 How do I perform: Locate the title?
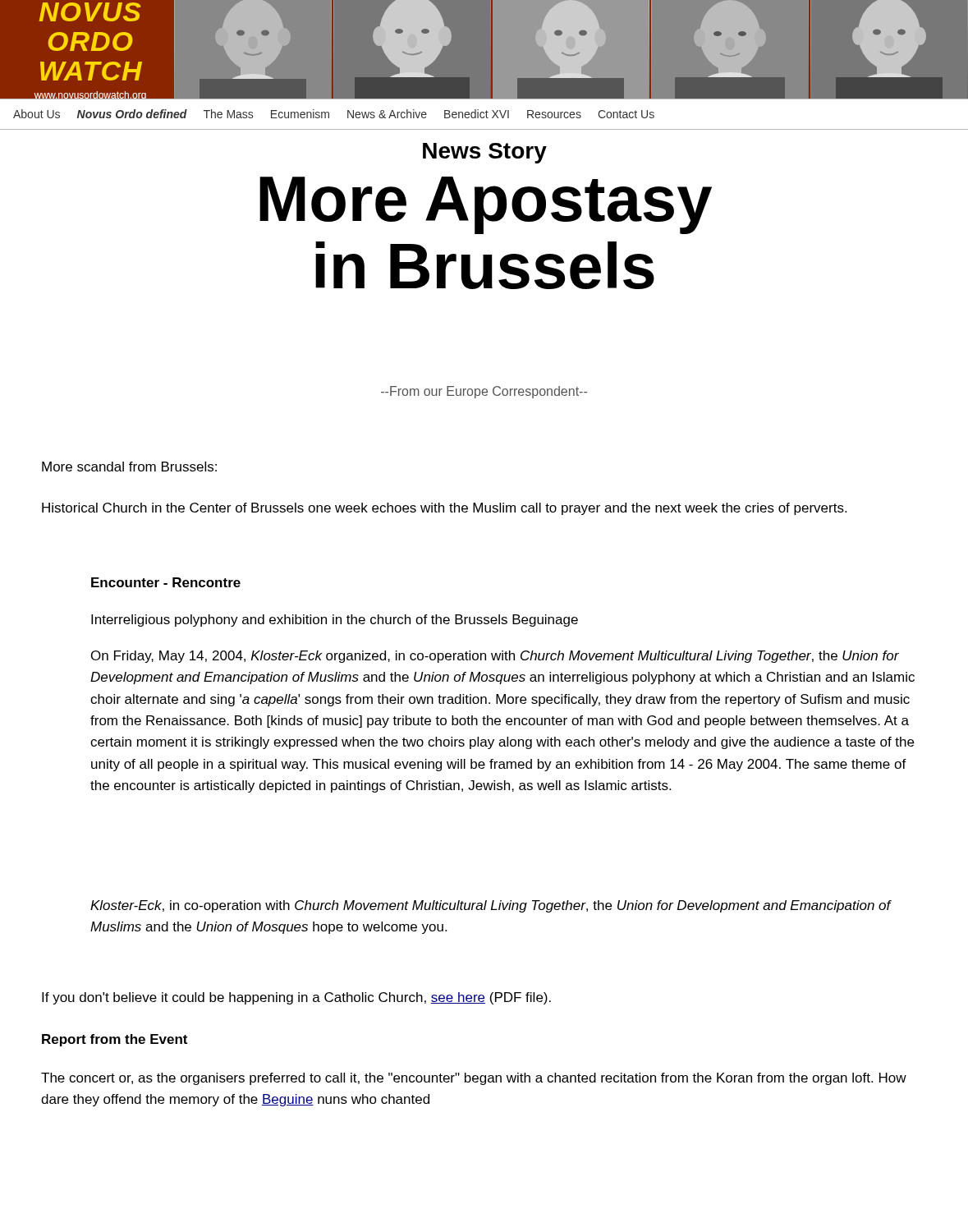coord(484,219)
